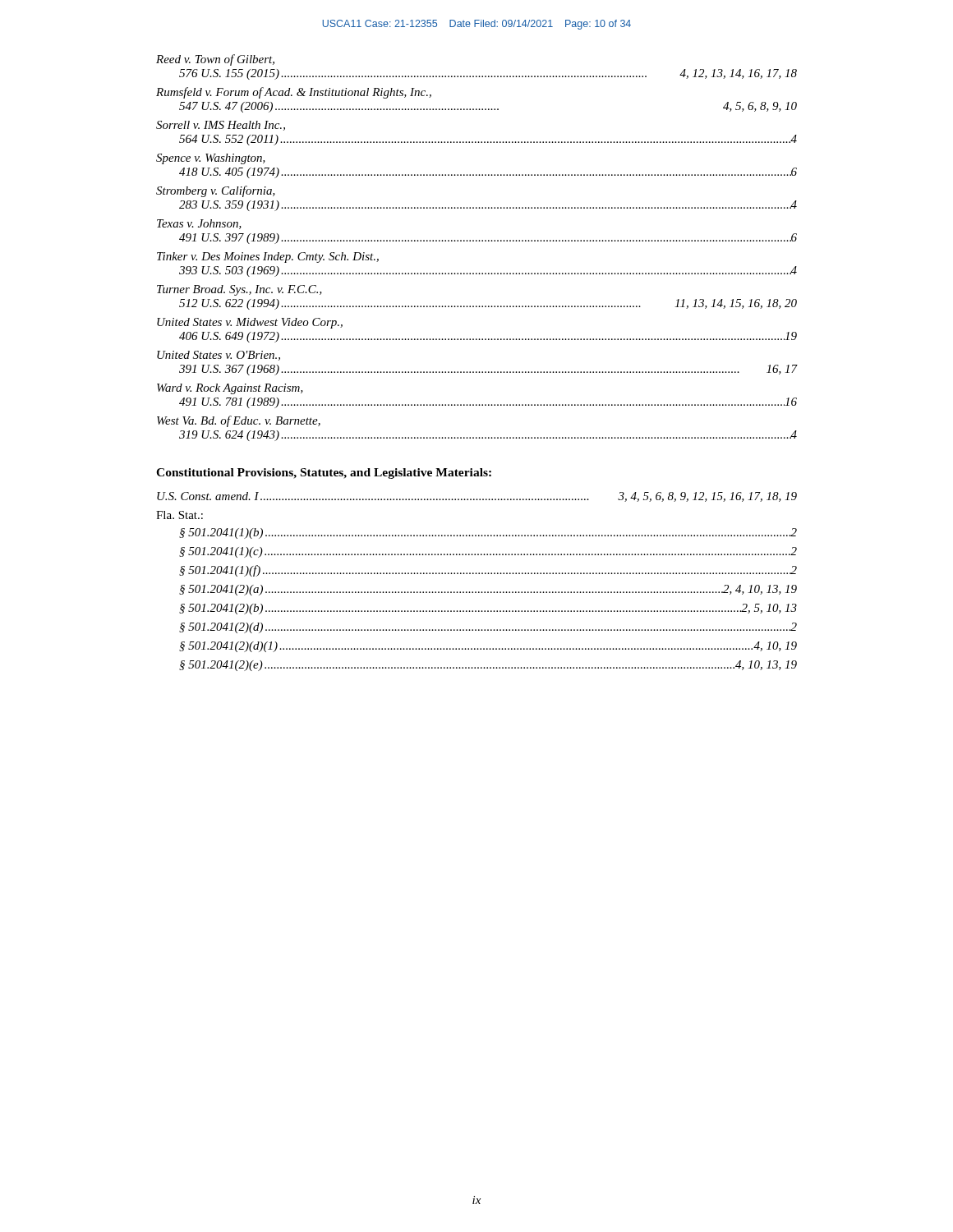The image size is (953, 1232).
Task: Point to "§ 501.2041(2)(d)(1) .......................................................................................................................................................................................................................................... 4, 10, 19"
Action: 476,646
